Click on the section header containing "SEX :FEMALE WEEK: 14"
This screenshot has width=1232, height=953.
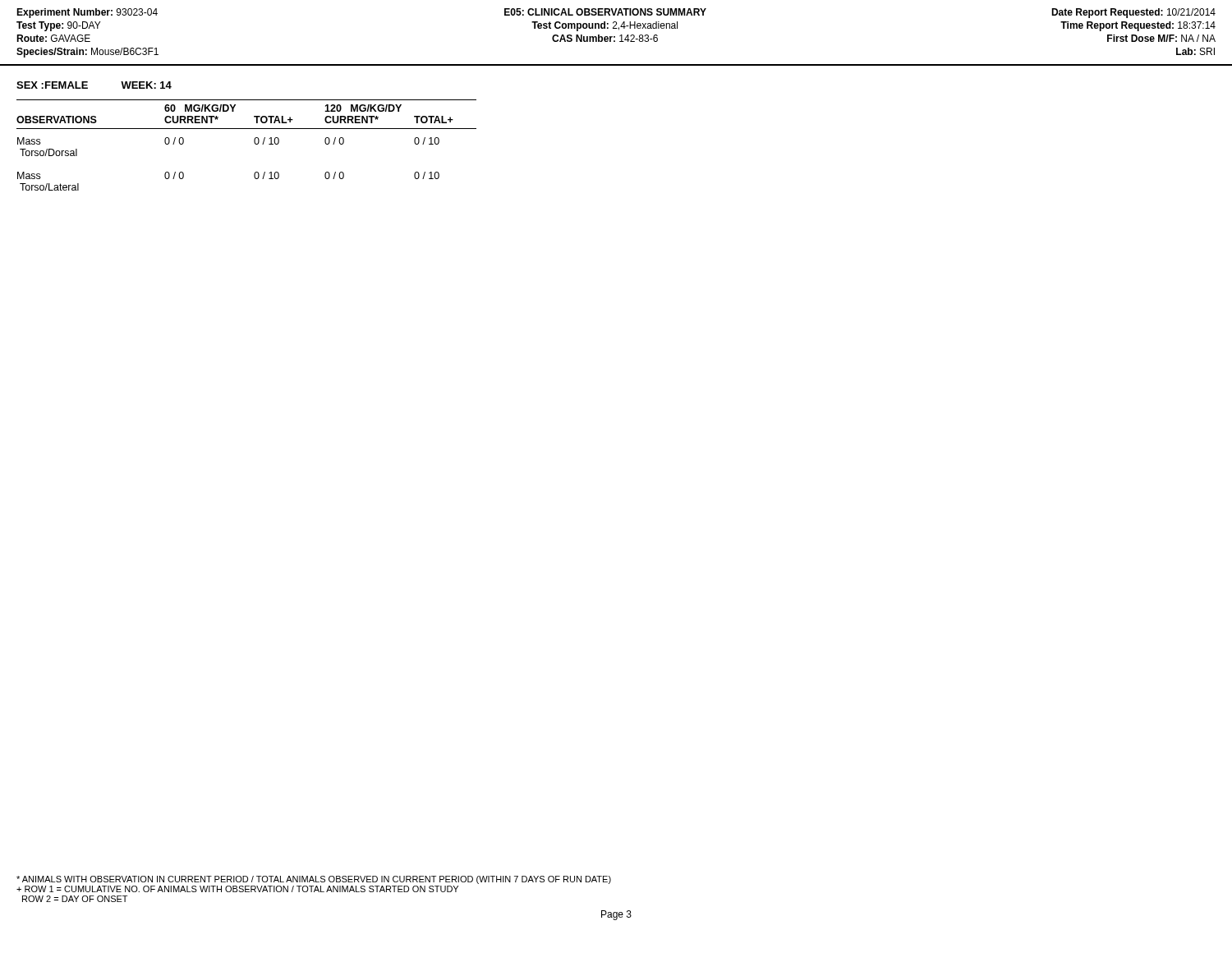click(x=94, y=85)
